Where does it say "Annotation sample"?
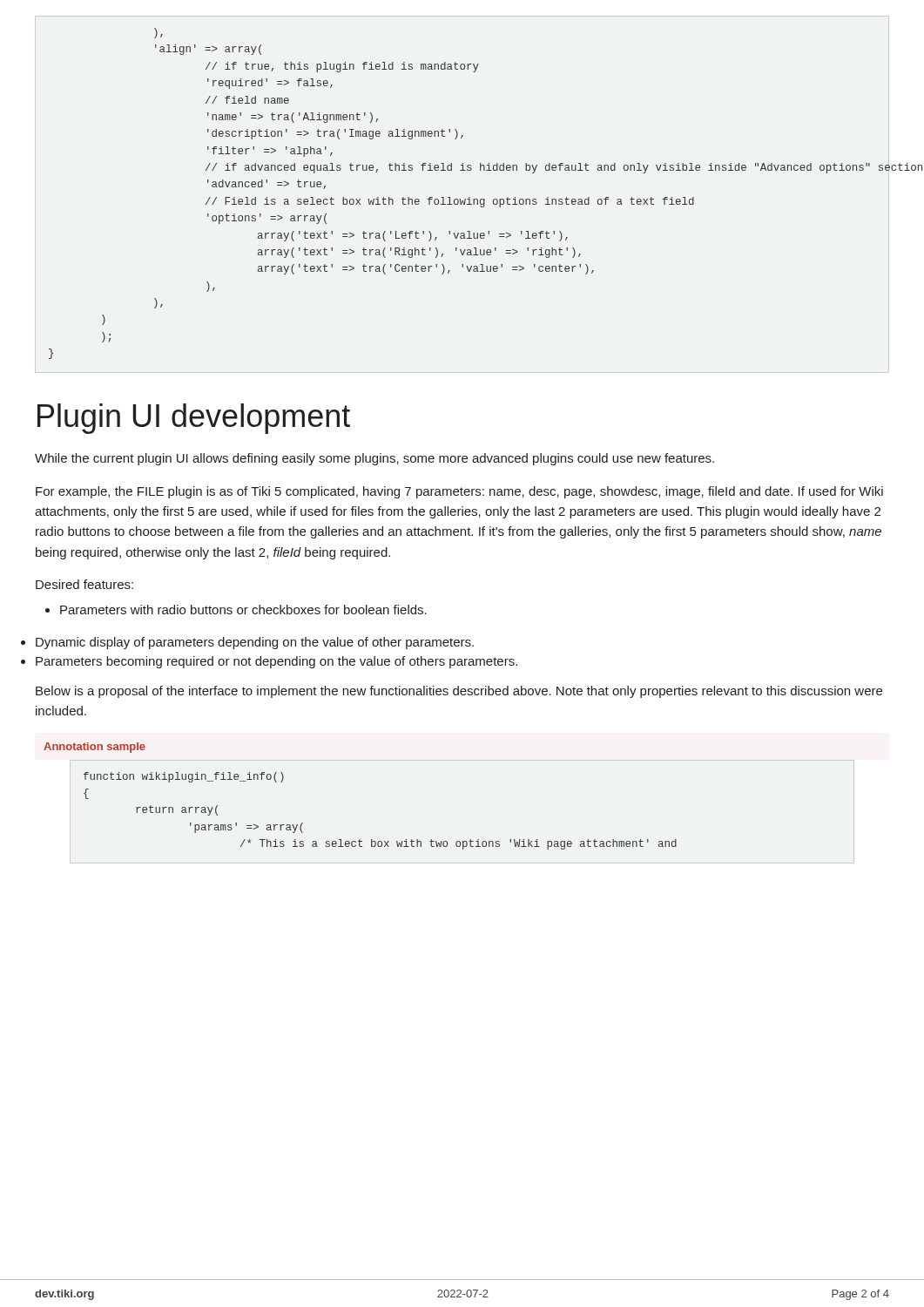The height and width of the screenshot is (1307, 924). (x=94, y=746)
